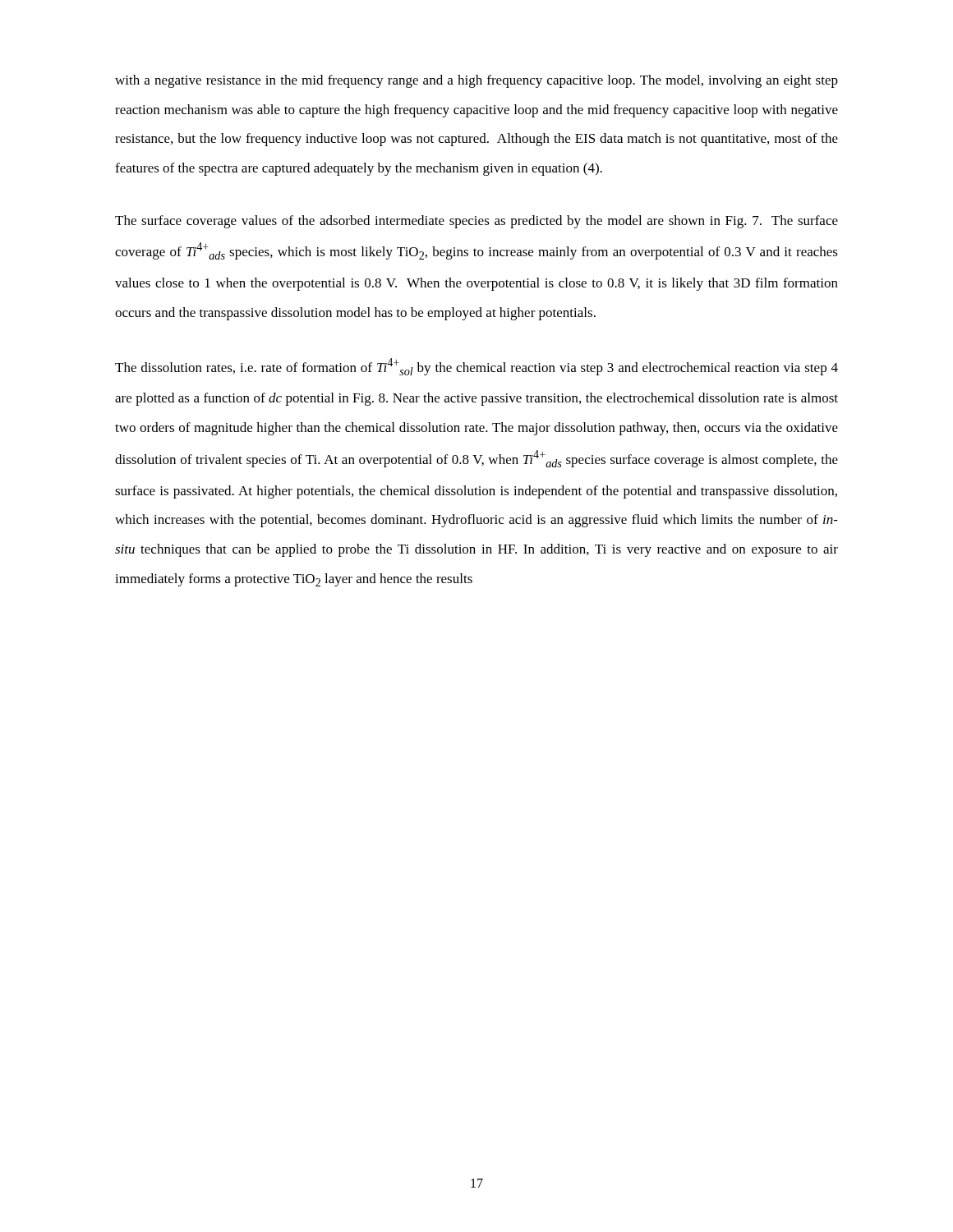Image resolution: width=953 pixels, height=1232 pixels.
Task: Find the block on this page that starts "The dissolution rates, i.e. rate"
Action: pos(476,472)
